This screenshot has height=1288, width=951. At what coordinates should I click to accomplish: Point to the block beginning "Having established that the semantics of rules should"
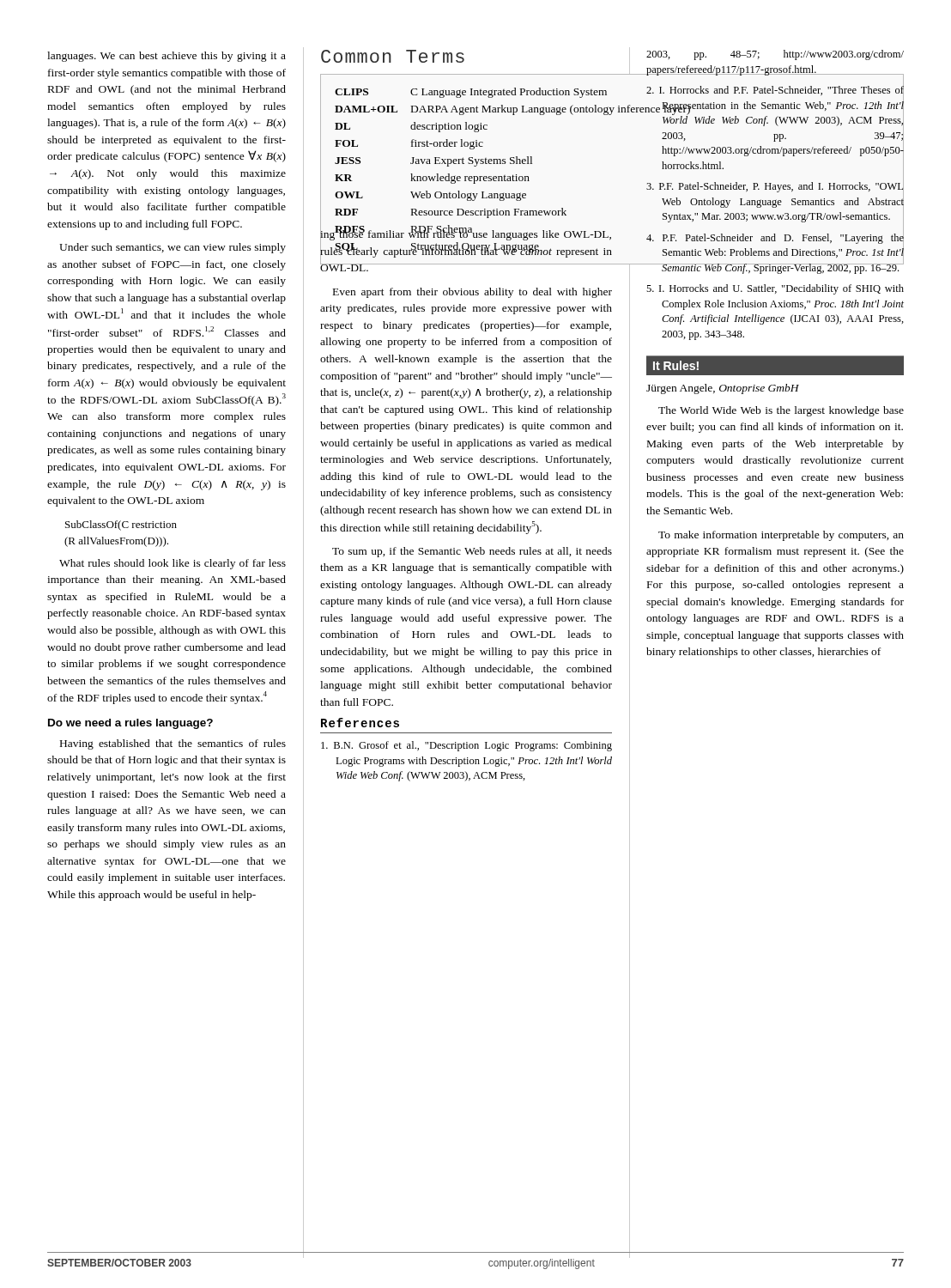pos(166,819)
